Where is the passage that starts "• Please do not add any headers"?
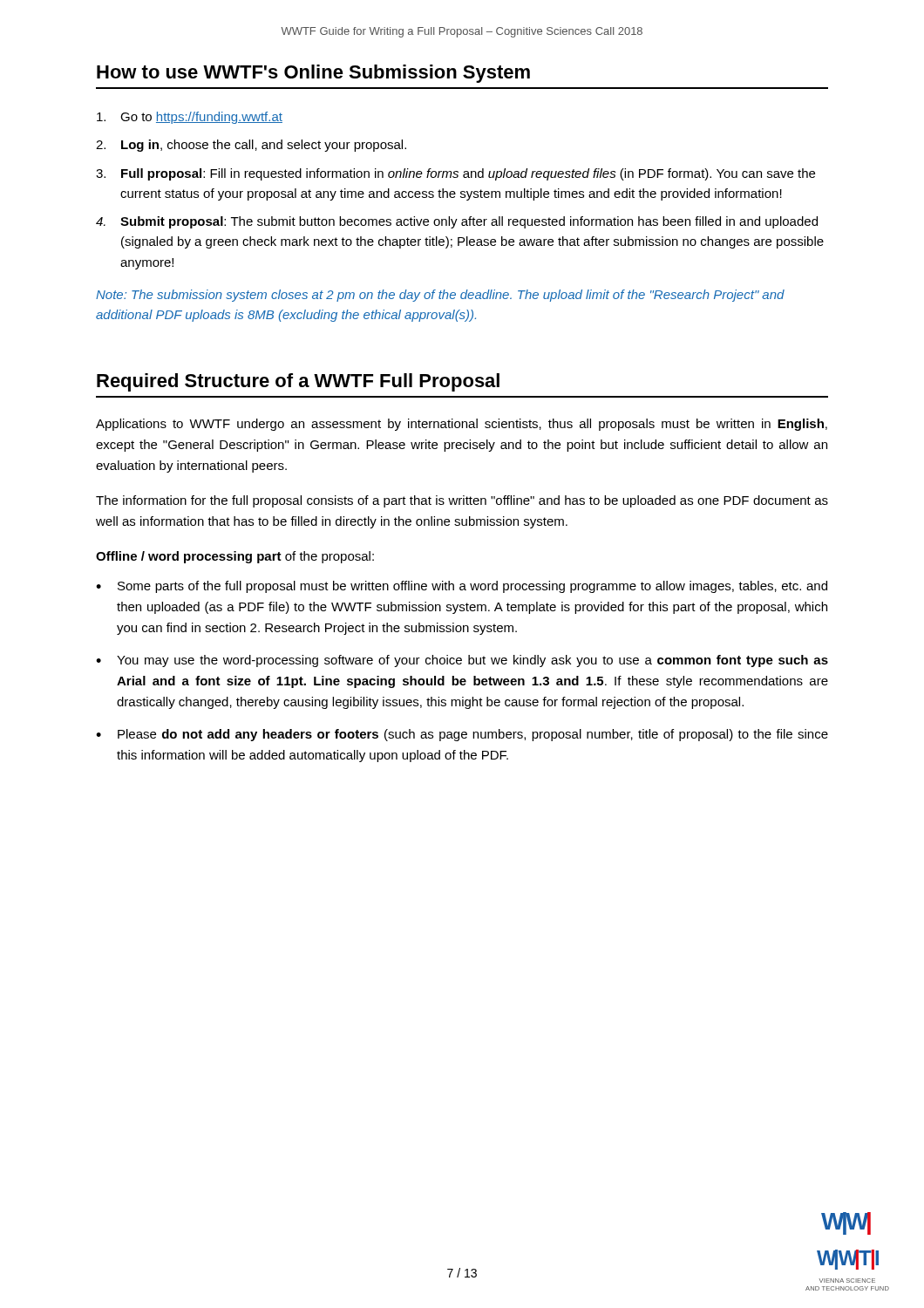 click(462, 745)
